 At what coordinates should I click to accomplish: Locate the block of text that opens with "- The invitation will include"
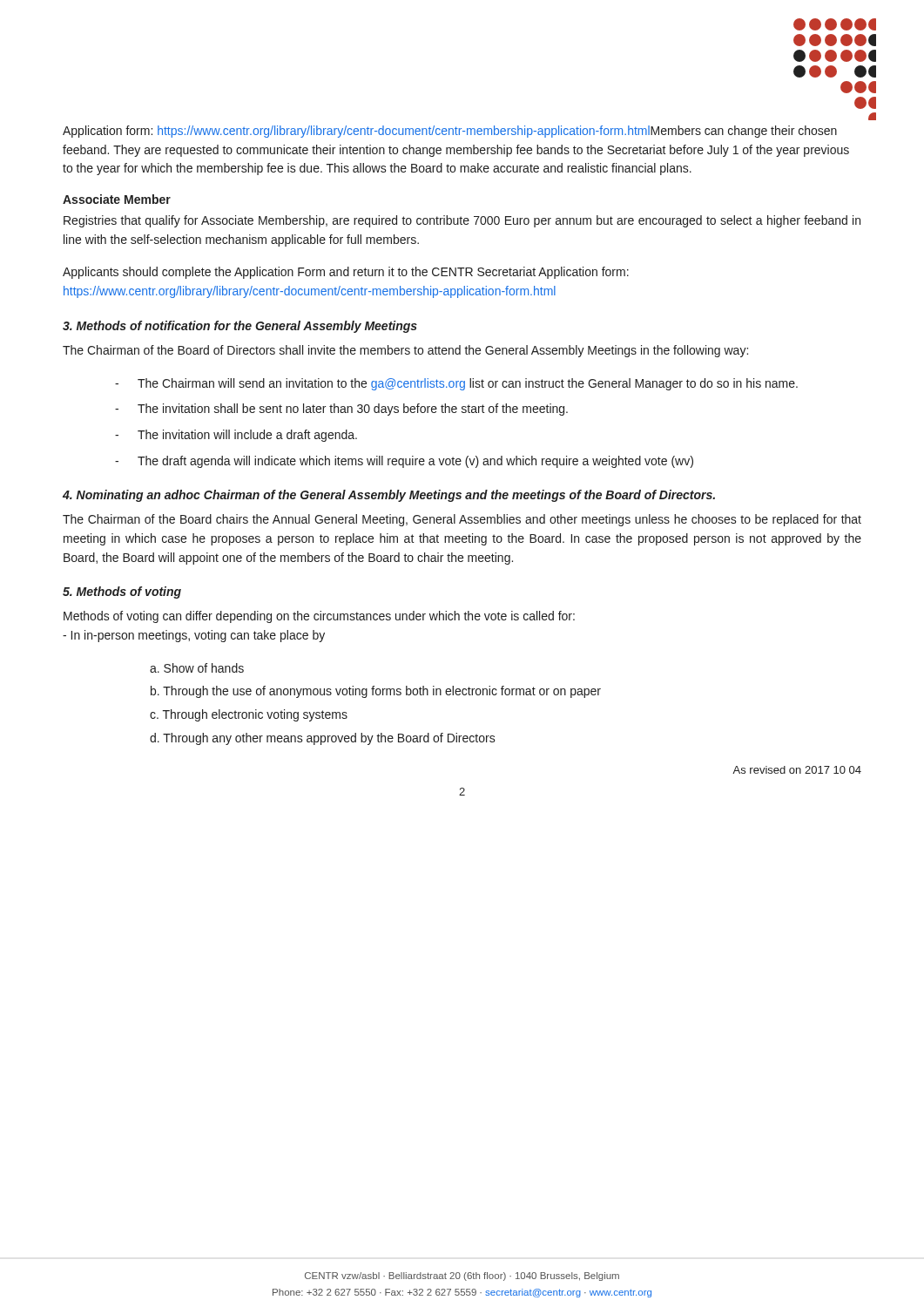point(236,435)
